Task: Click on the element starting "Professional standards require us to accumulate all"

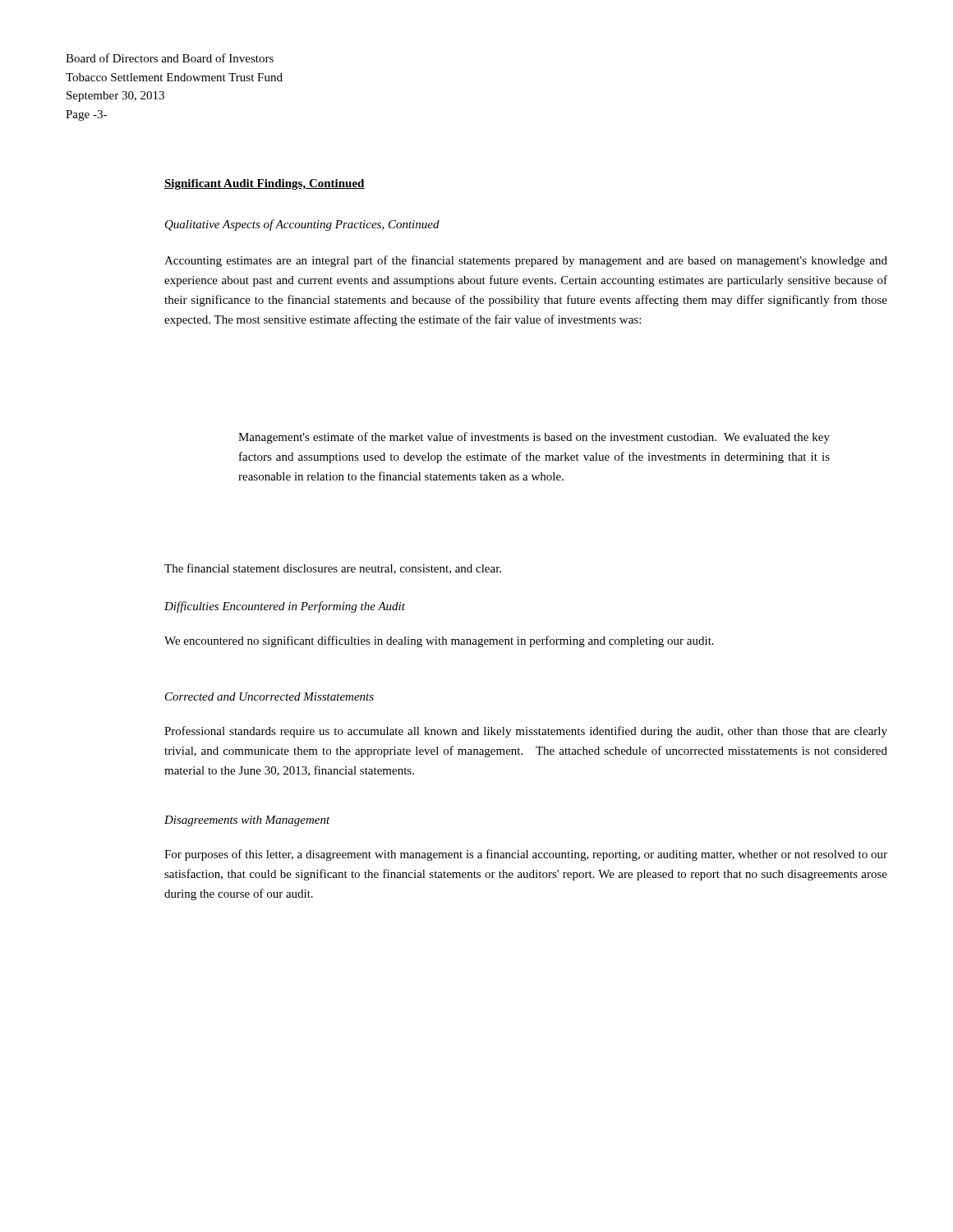Action: pos(526,751)
